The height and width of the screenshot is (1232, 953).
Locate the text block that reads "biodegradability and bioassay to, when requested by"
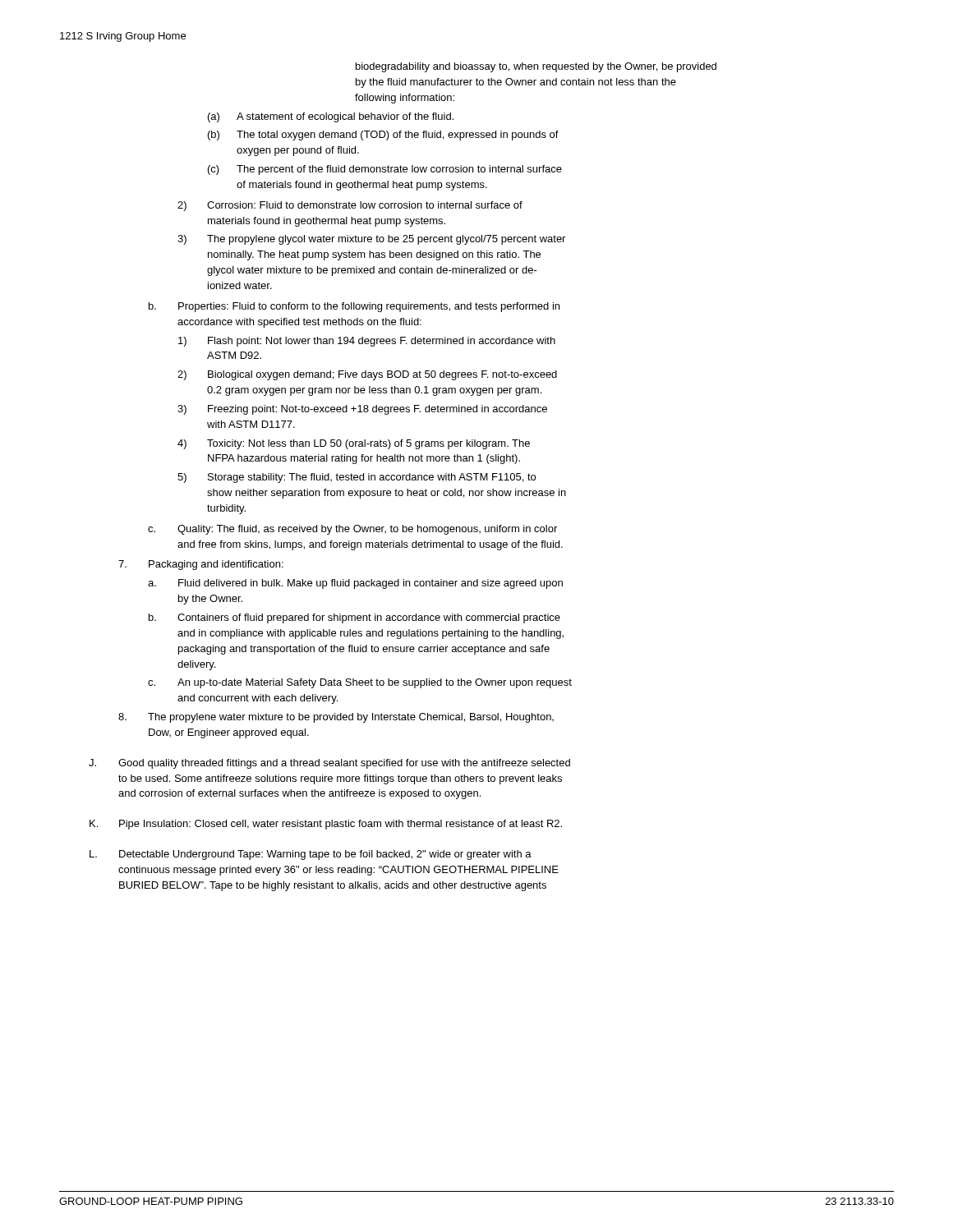[x=536, y=82]
